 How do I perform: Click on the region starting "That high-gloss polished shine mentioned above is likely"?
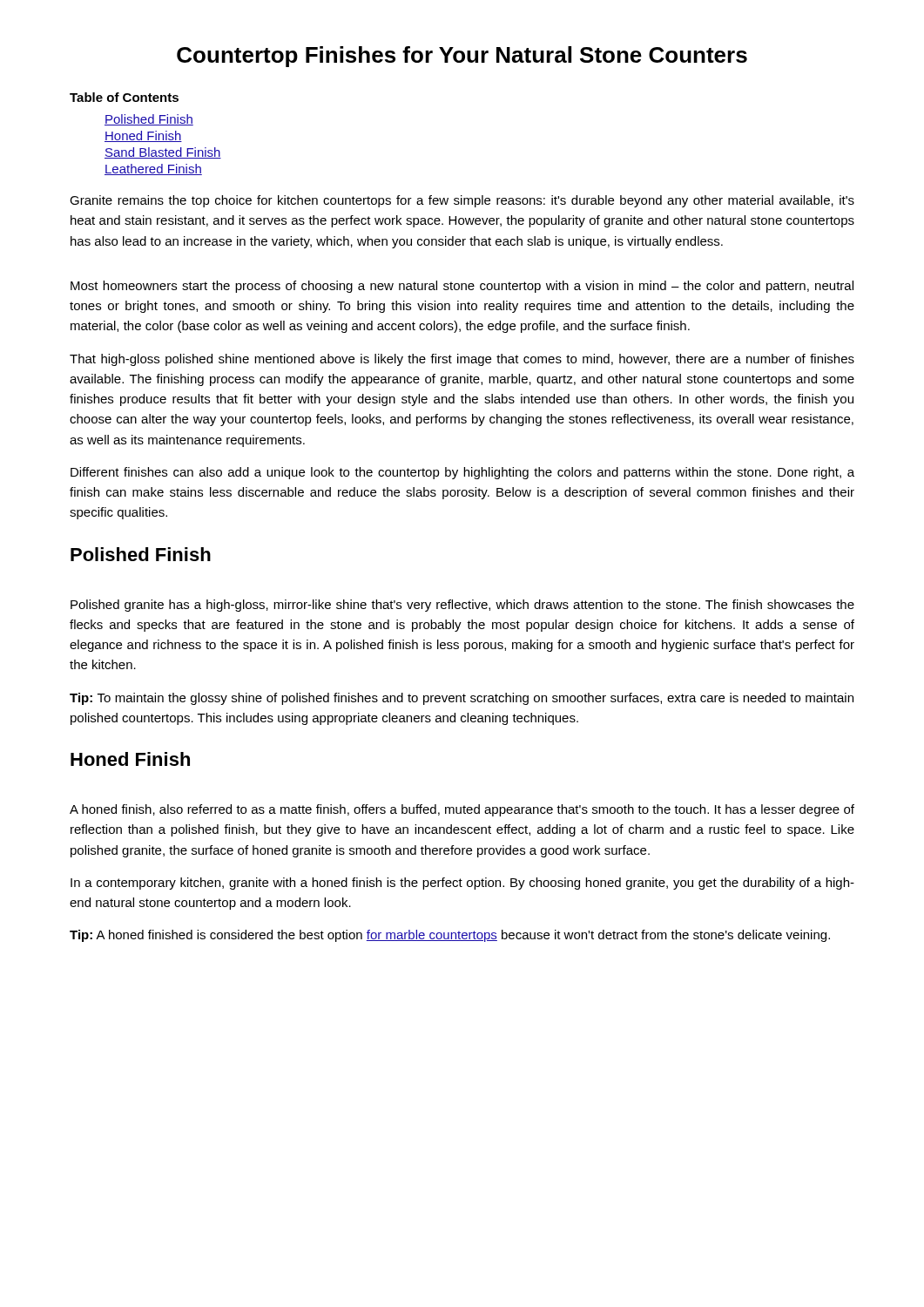tap(462, 399)
